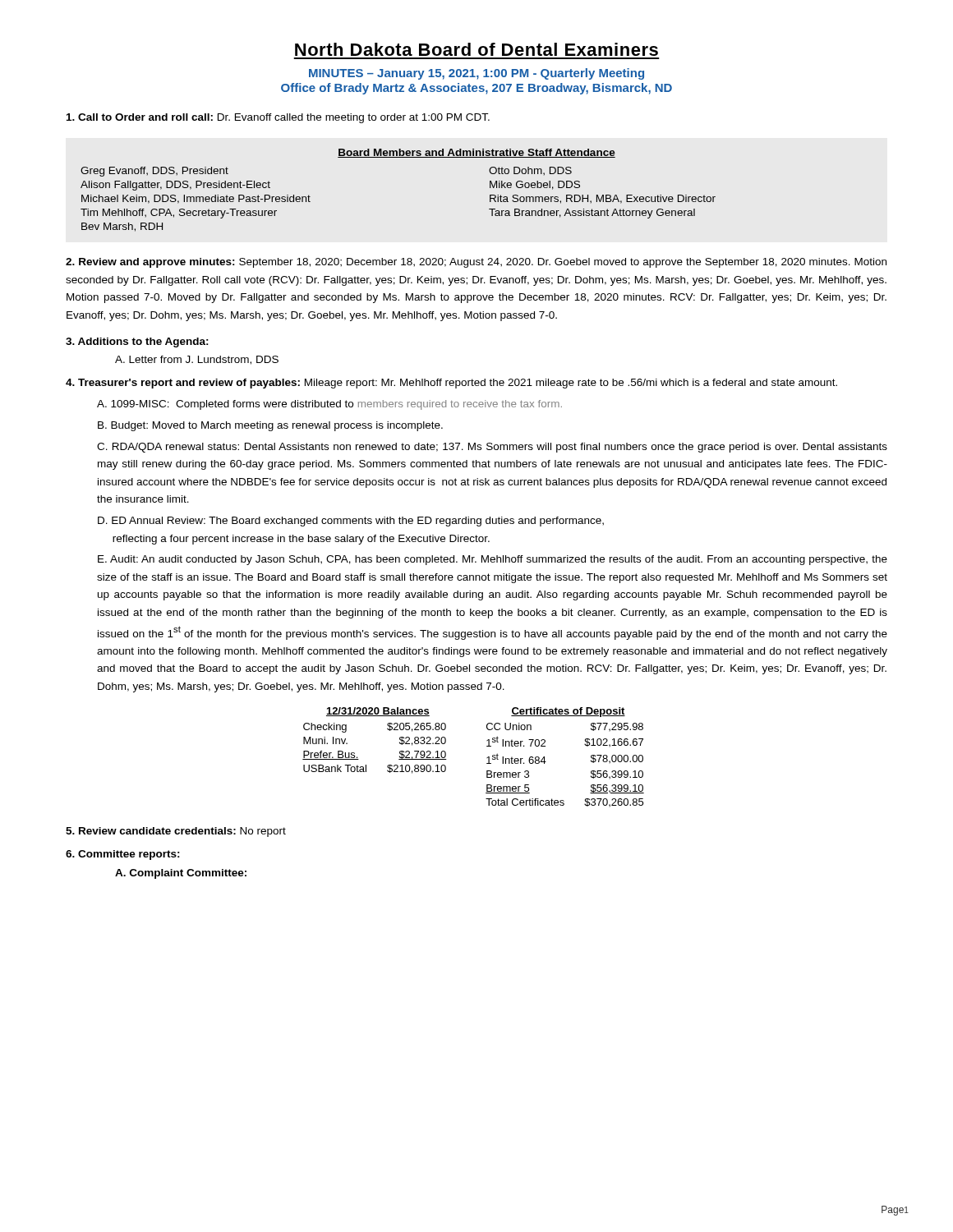953x1232 pixels.
Task: Locate the list item that reads "B. Budget: Moved to"
Action: click(270, 425)
